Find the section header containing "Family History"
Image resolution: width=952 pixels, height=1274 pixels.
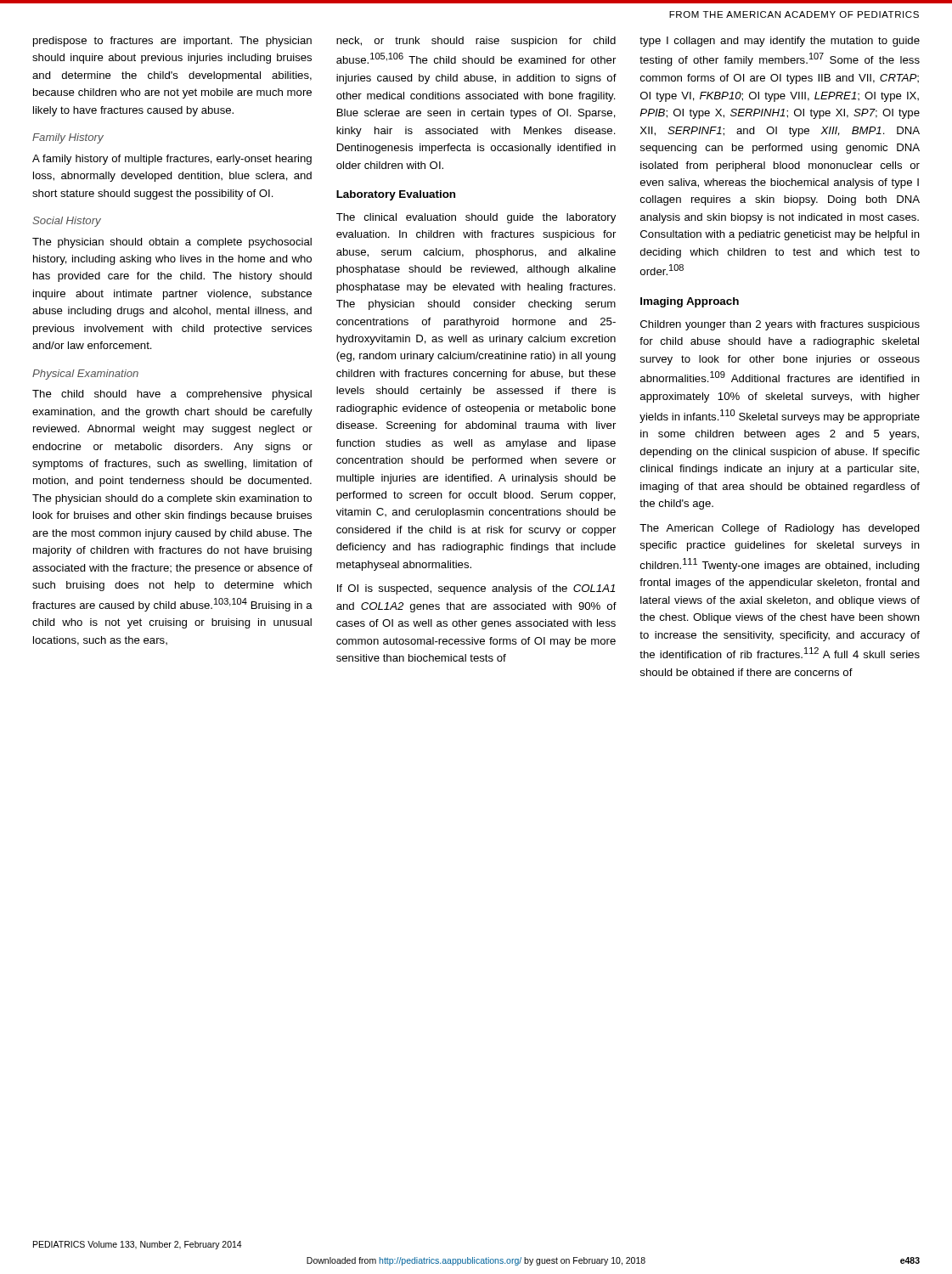[x=68, y=137]
